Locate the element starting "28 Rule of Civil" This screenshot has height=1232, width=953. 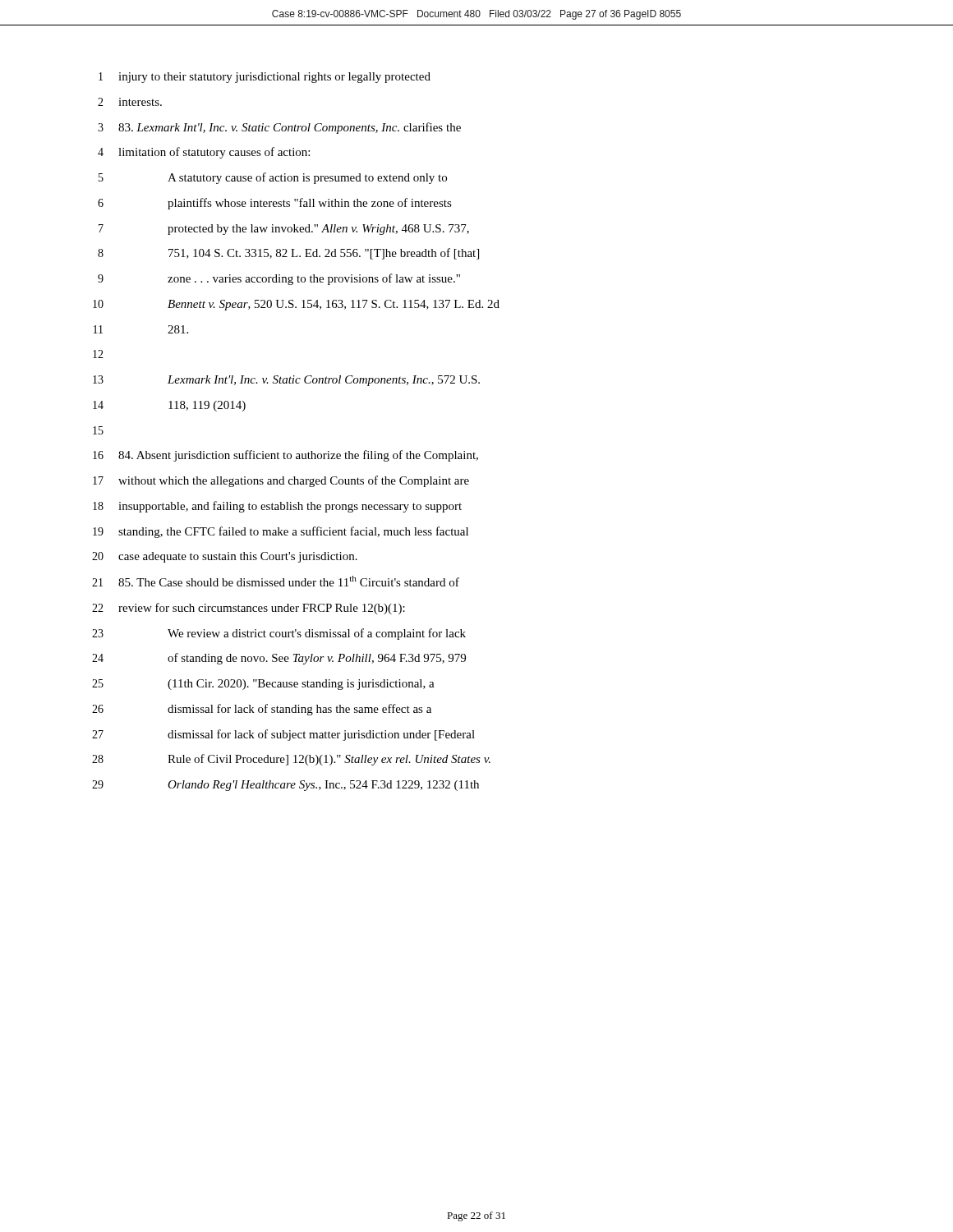click(x=476, y=759)
